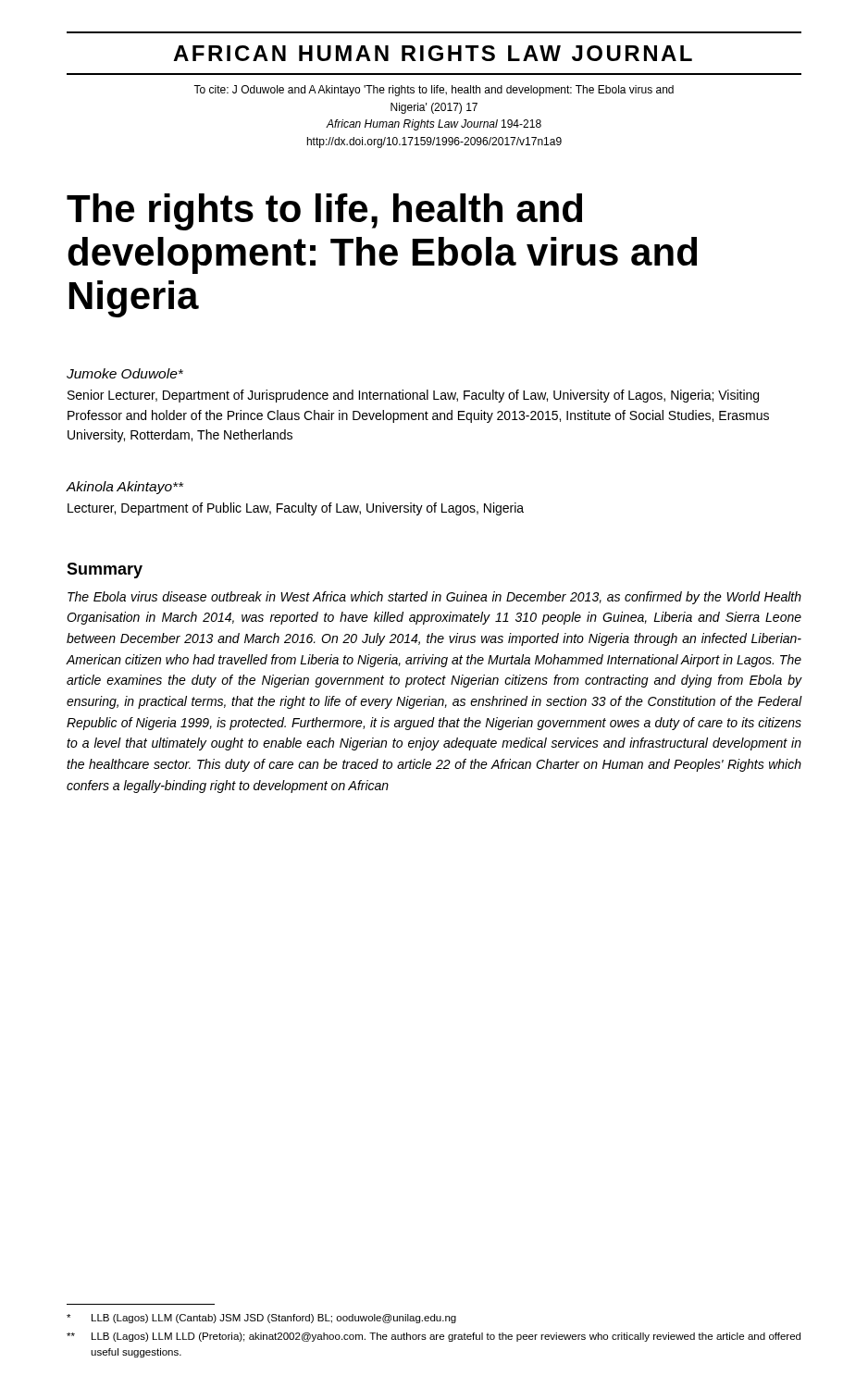Select the text block that reads "Lecturer, Department of"

click(295, 508)
